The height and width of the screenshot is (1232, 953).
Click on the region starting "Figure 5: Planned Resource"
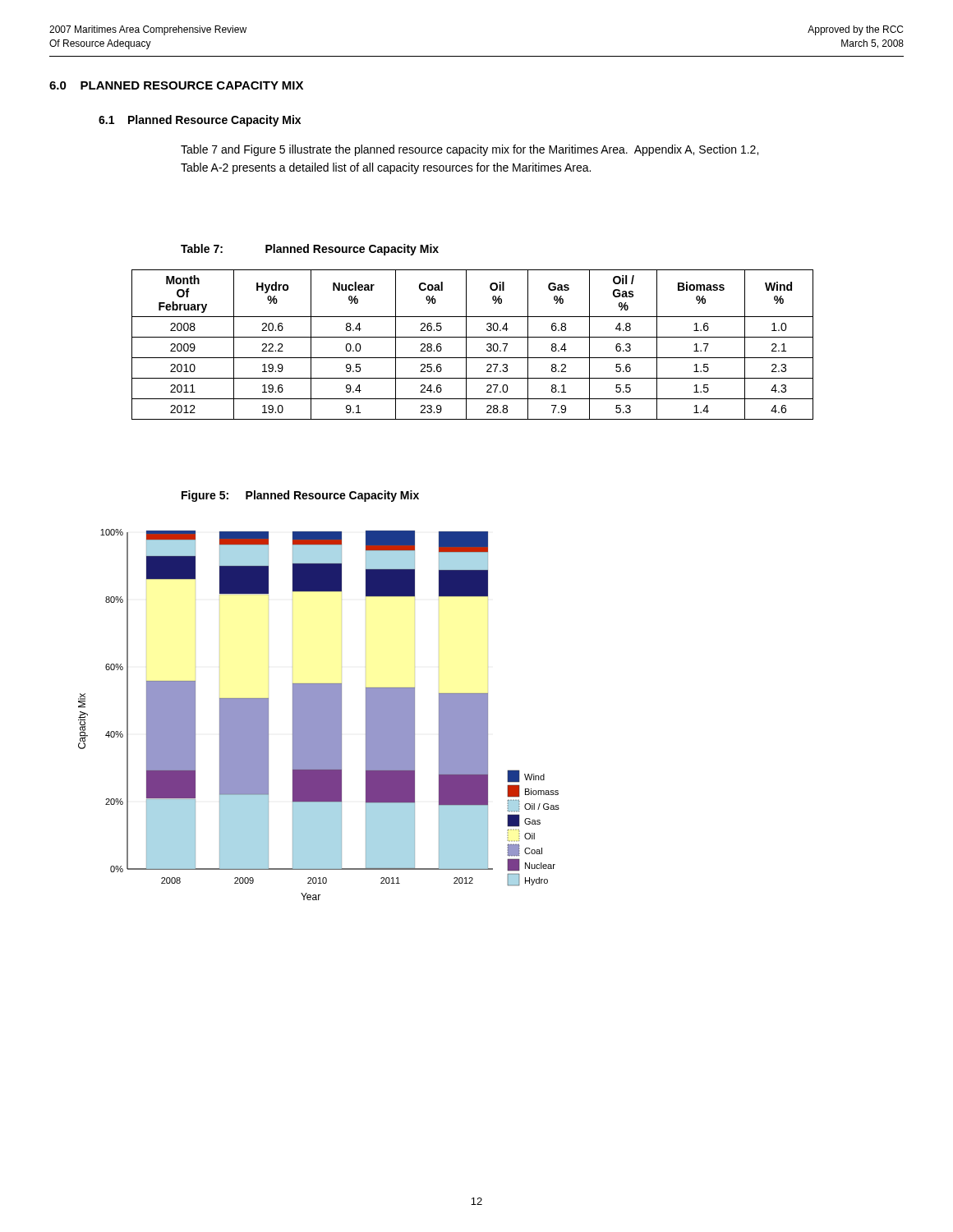[300, 495]
